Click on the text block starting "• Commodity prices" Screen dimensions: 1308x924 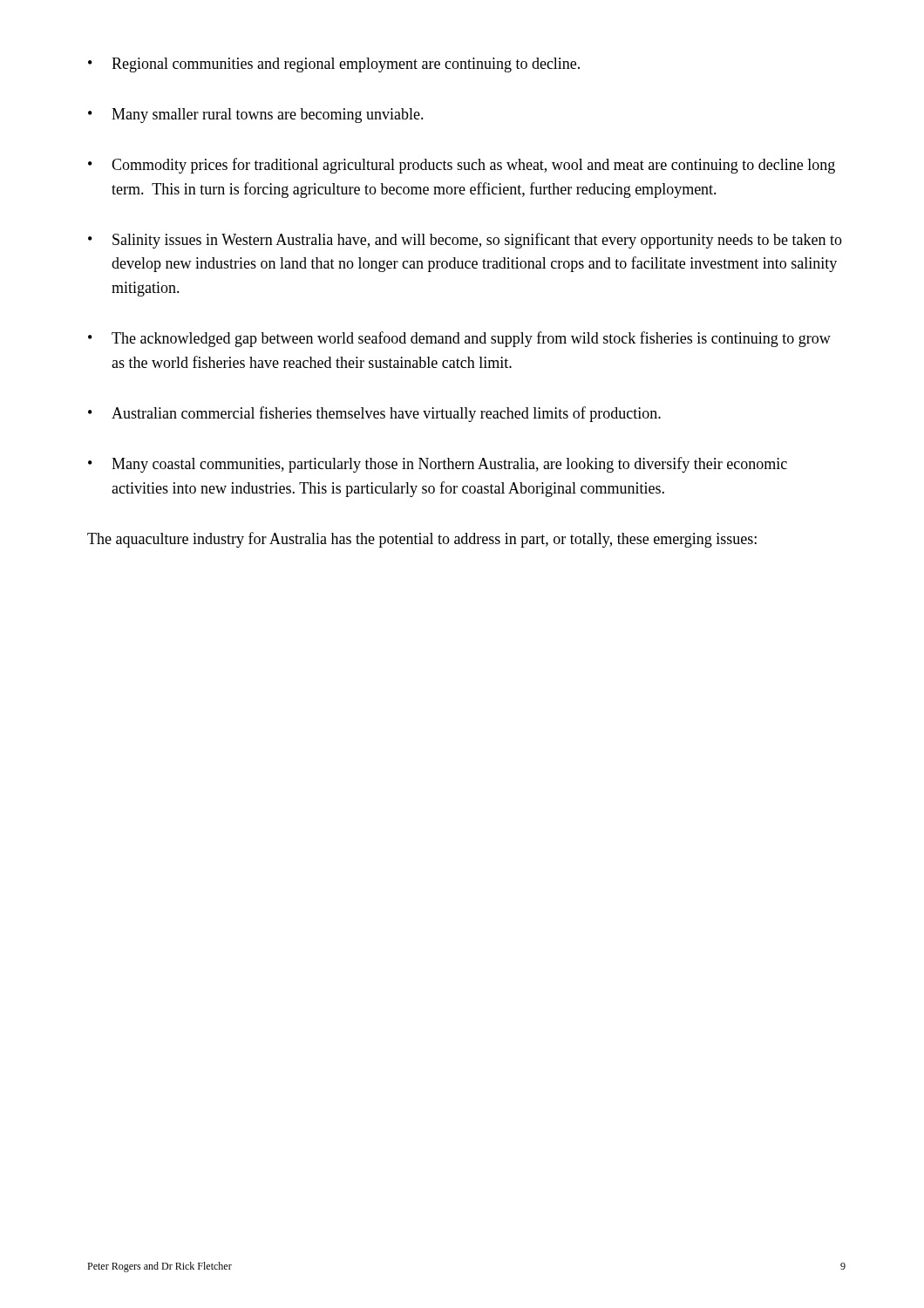466,178
